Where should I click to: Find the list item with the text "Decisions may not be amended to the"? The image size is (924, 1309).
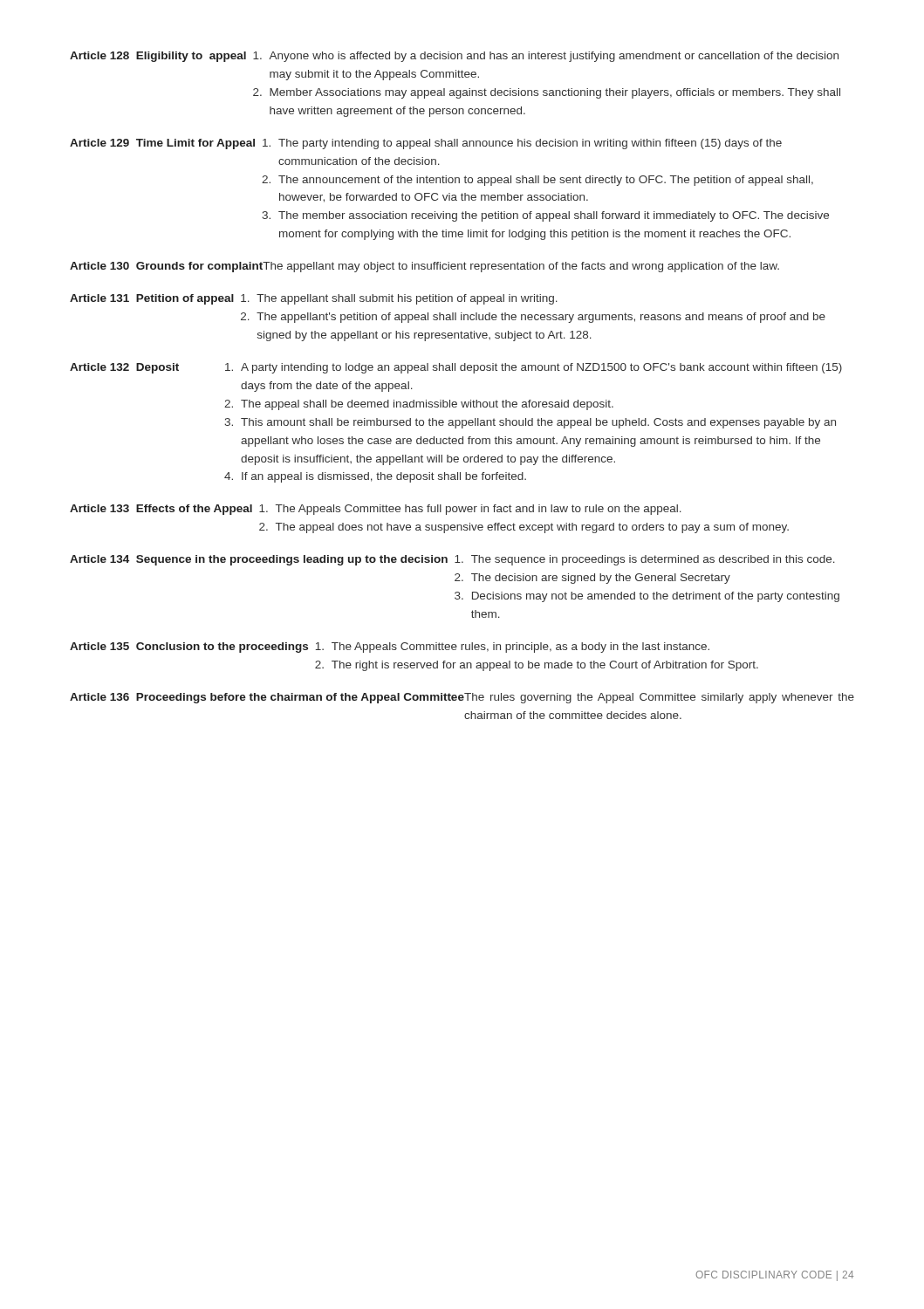[661, 606]
